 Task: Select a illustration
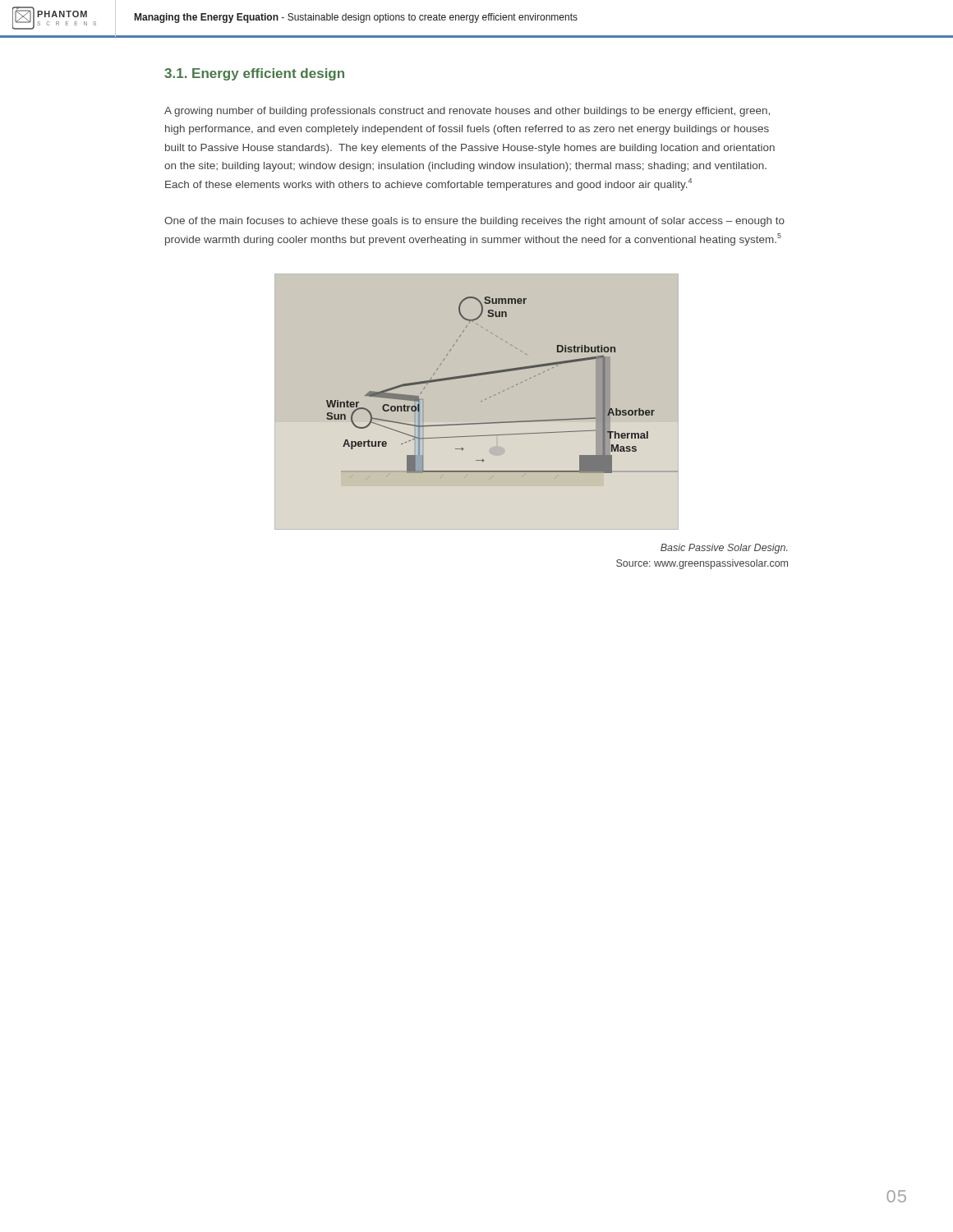(476, 402)
